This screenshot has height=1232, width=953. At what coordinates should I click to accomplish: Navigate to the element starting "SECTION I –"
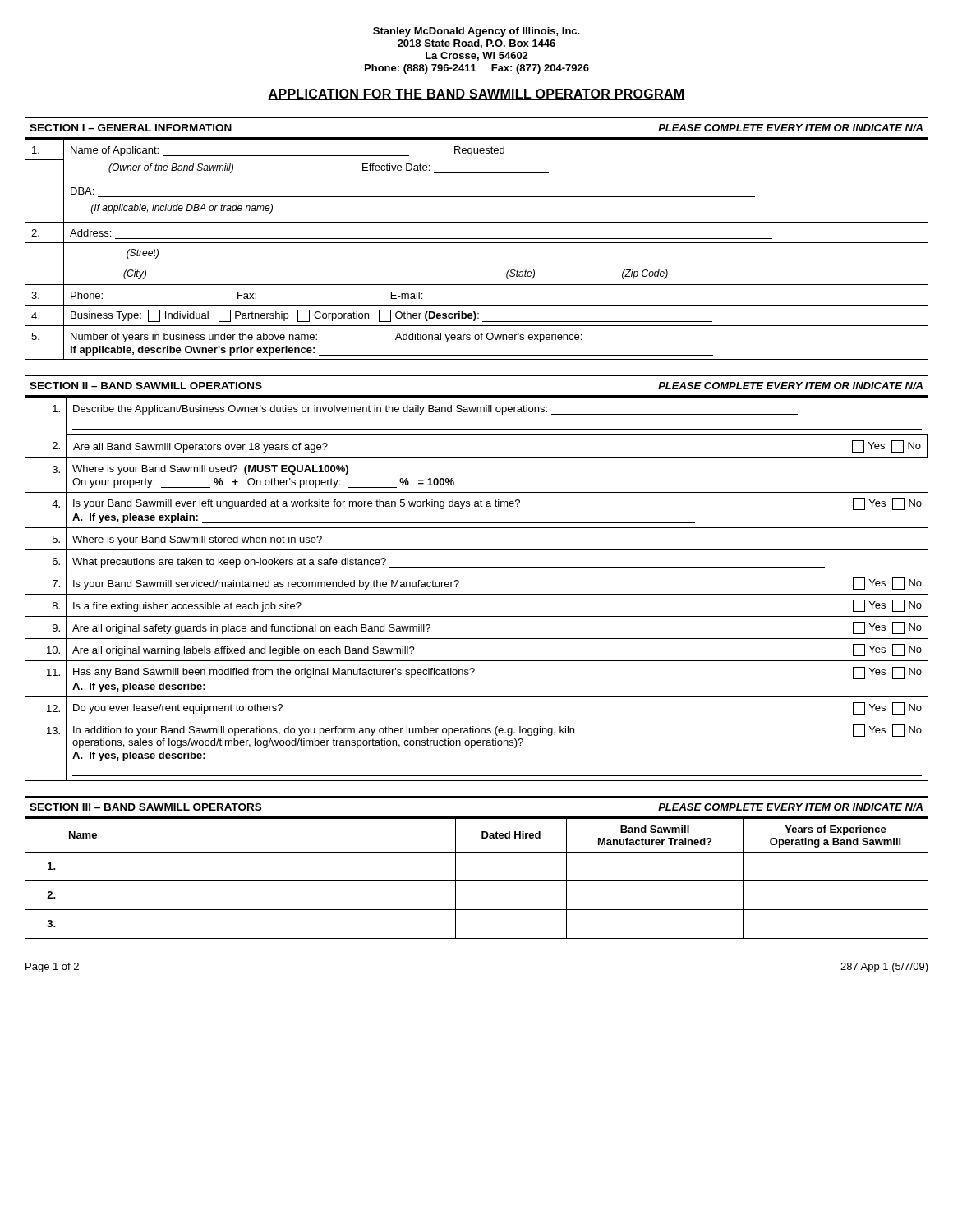[476, 128]
